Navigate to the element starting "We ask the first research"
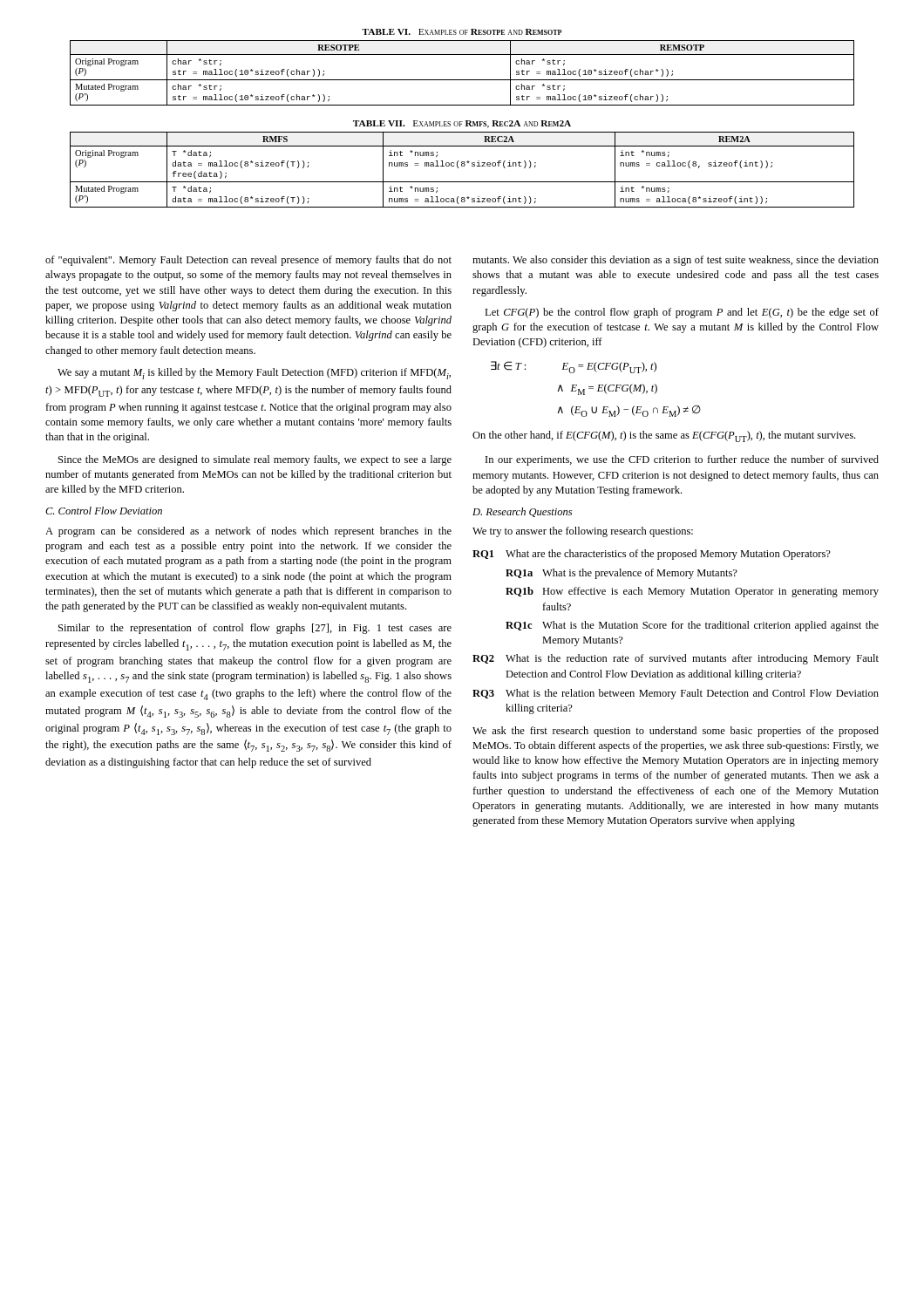 click(x=676, y=776)
